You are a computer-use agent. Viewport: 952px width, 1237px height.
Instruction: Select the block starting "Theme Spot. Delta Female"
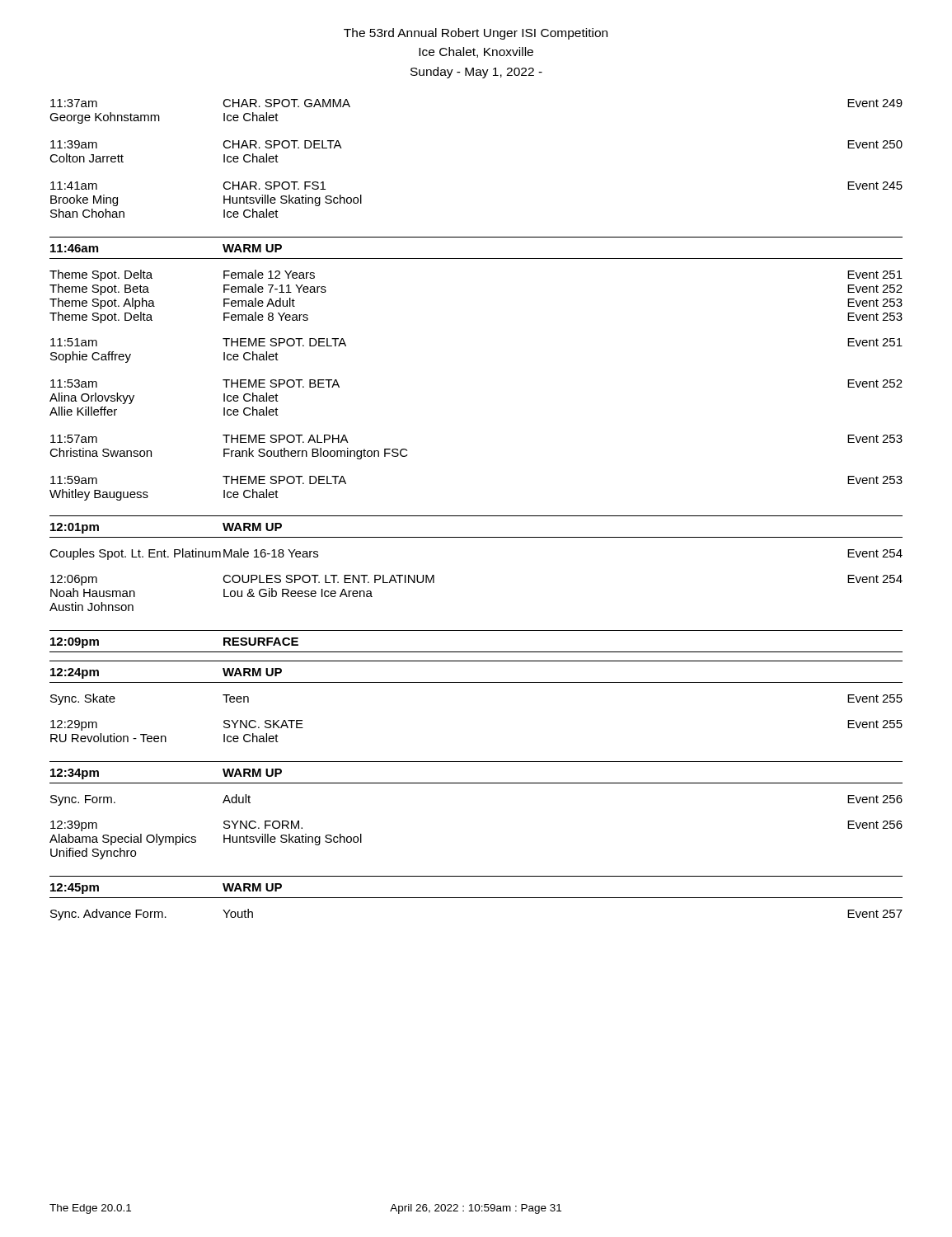click(102, 274)
